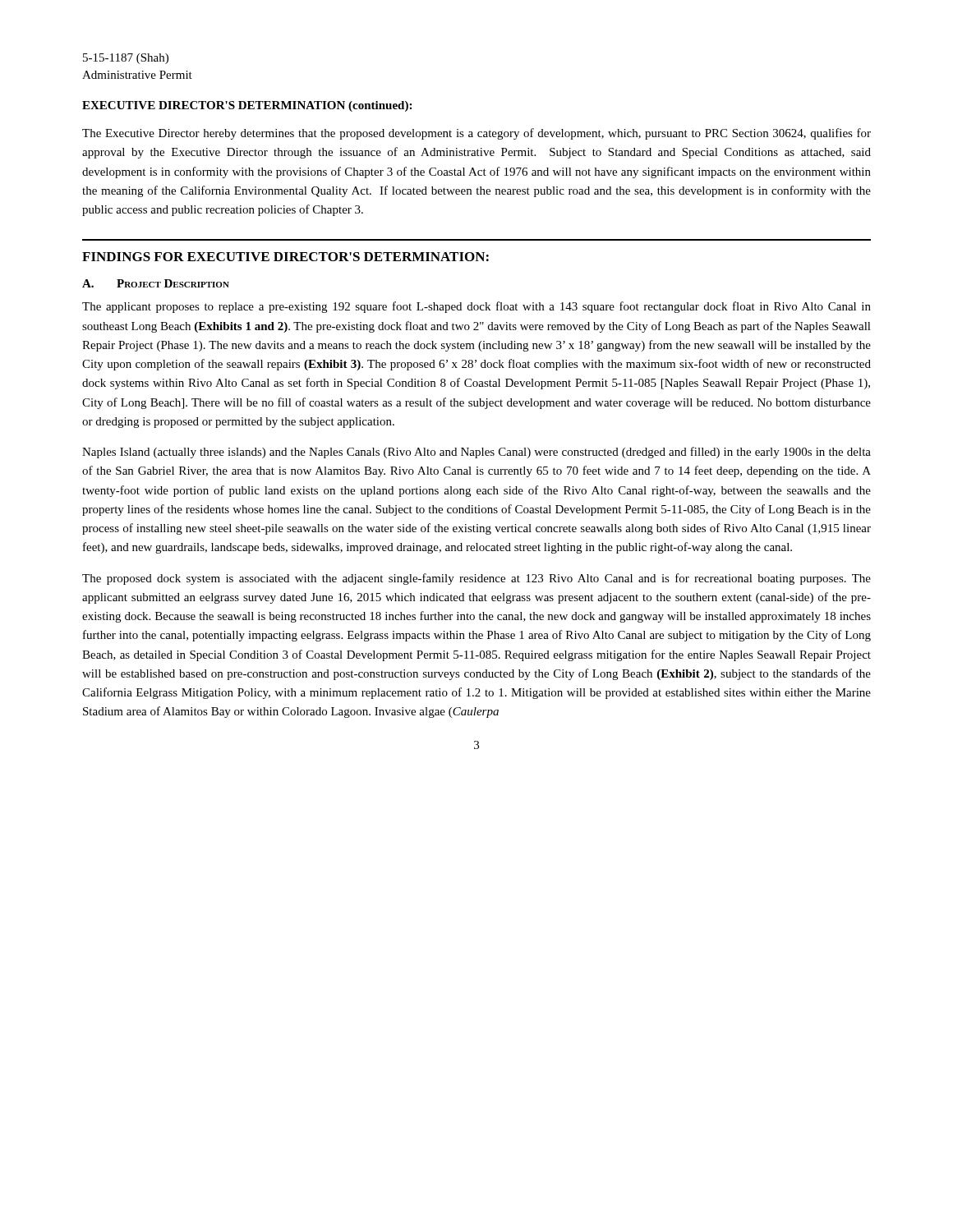Image resolution: width=953 pixels, height=1232 pixels.
Task: Locate the section header with the text "FINDINGS FOR EXECUTIVE DIRECTOR'S DETERMINATION:"
Action: (x=476, y=252)
